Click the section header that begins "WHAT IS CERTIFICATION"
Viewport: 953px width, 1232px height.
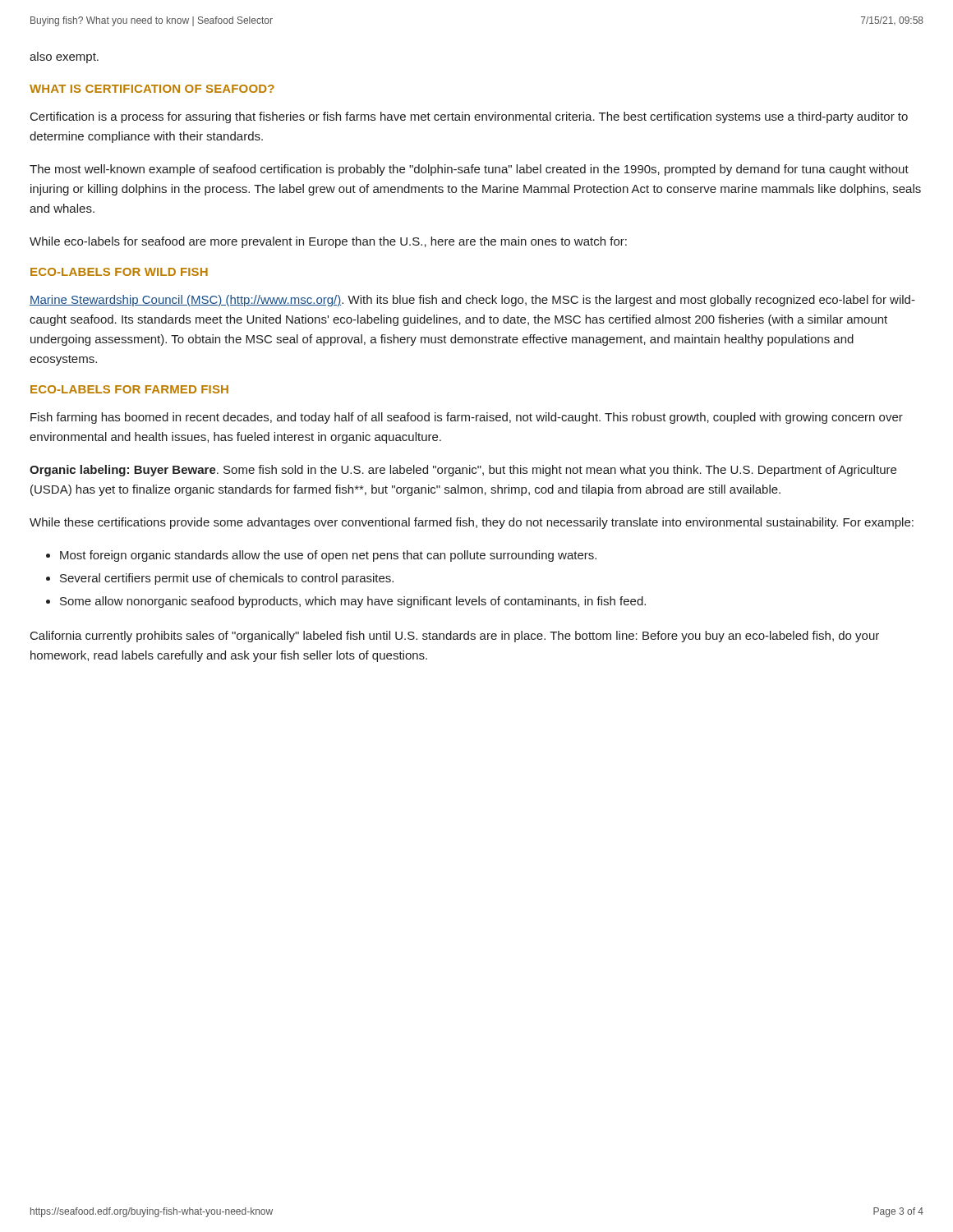point(152,88)
